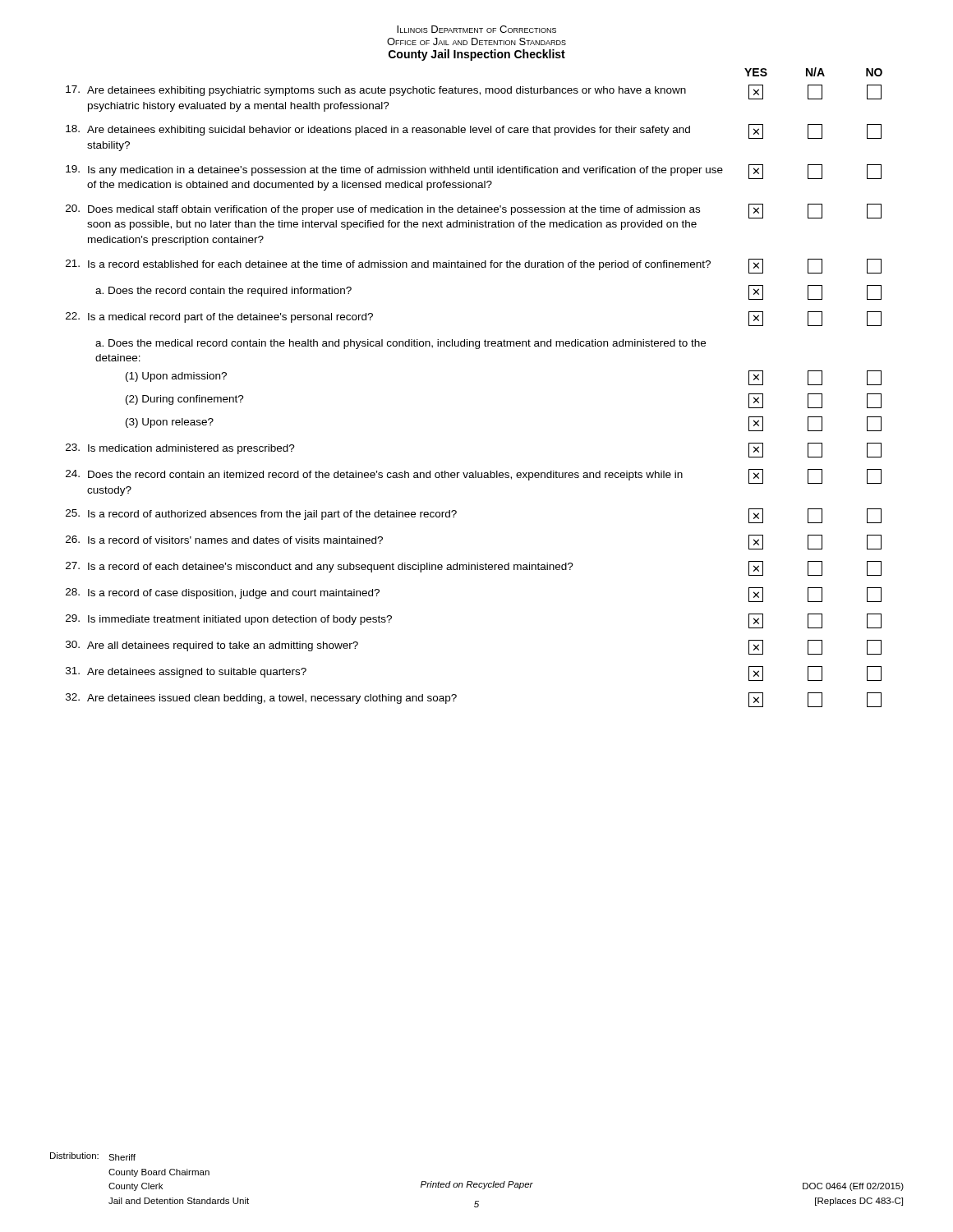Image resolution: width=953 pixels, height=1232 pixels.
Task: Find the list item that reads "(3) Upon release?"
Action: point(182,423)
